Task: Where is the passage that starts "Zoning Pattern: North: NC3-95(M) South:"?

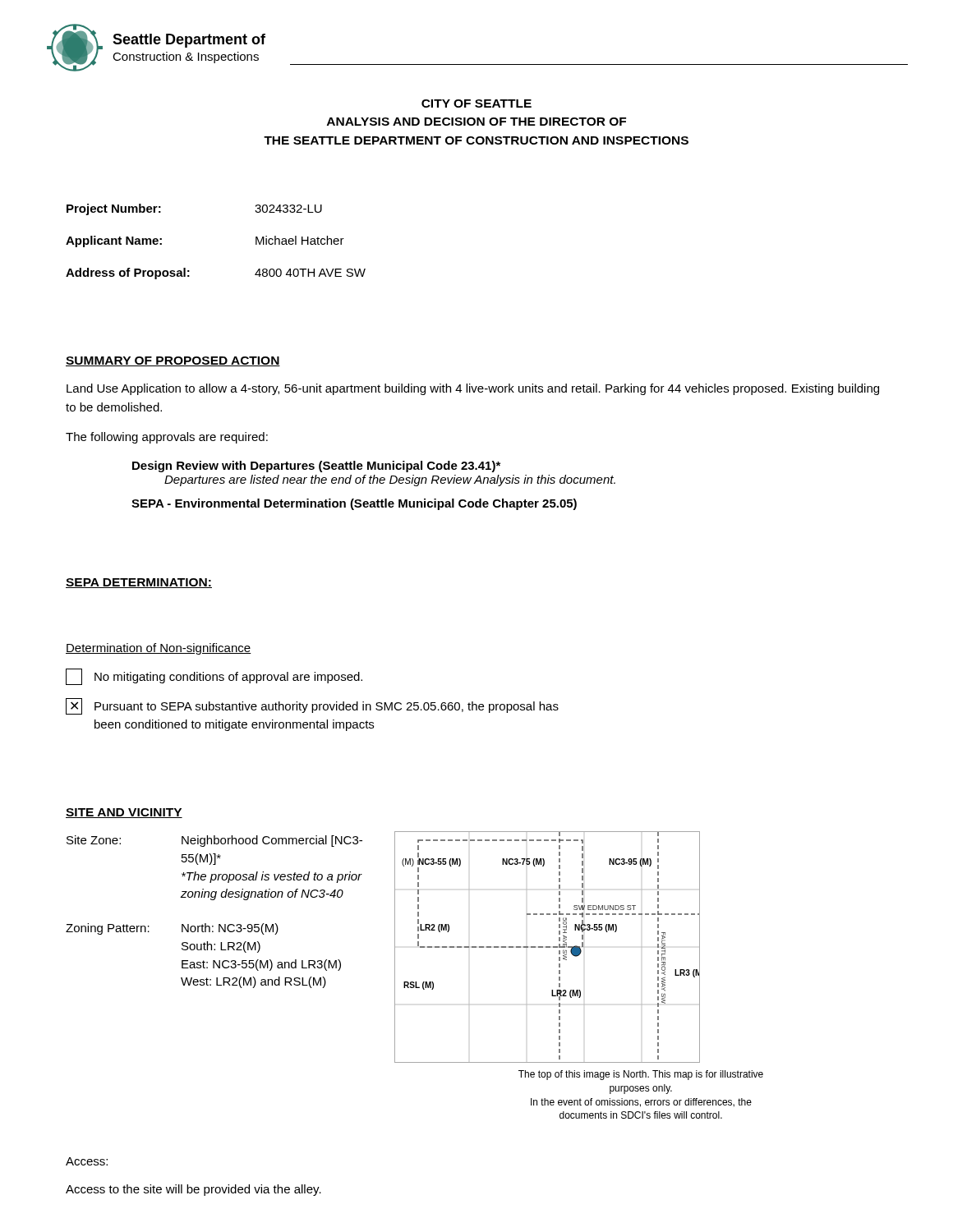Action: tap(218, 955)
